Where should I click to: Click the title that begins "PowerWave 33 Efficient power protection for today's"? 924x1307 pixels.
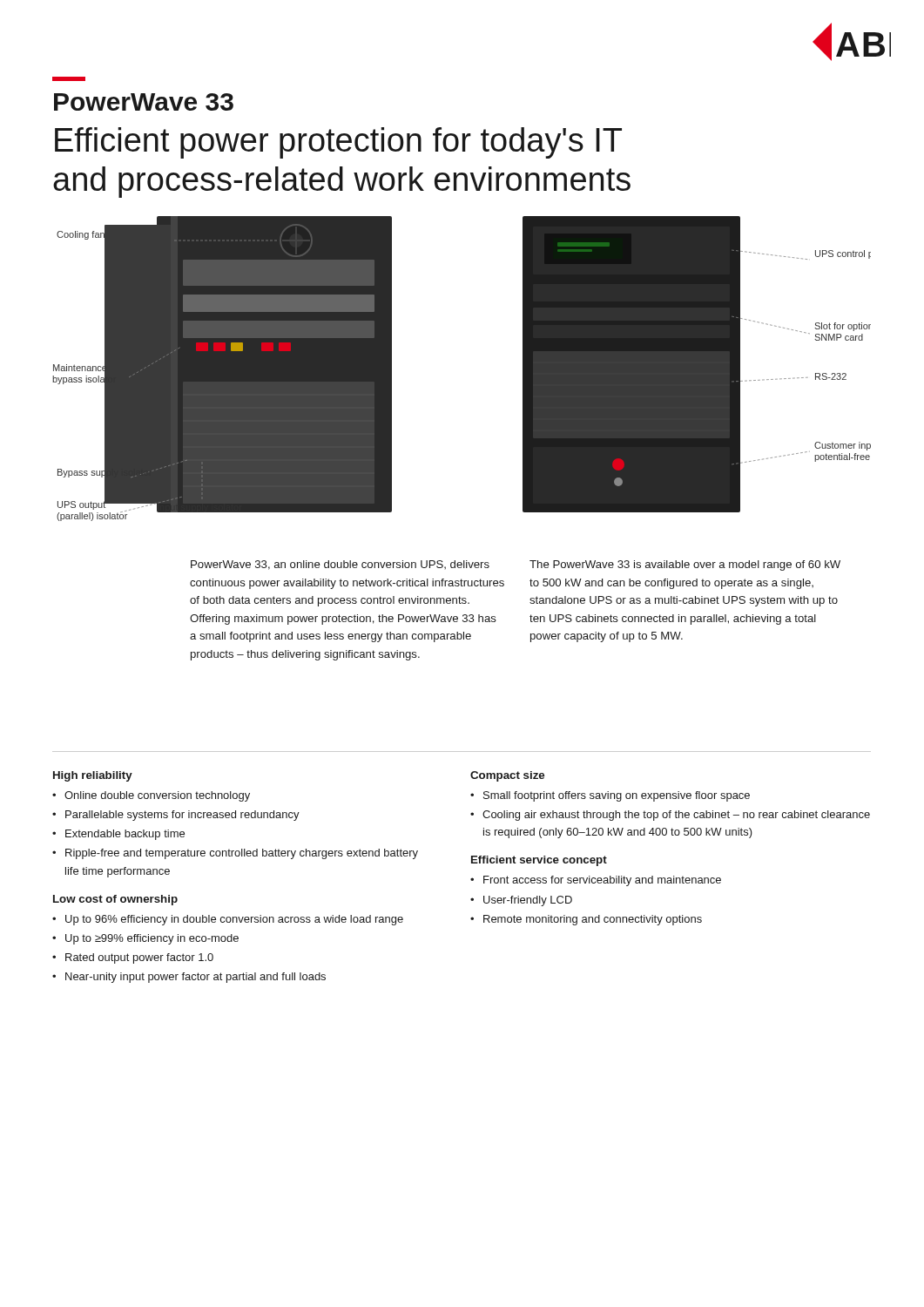tap(357, 143)
